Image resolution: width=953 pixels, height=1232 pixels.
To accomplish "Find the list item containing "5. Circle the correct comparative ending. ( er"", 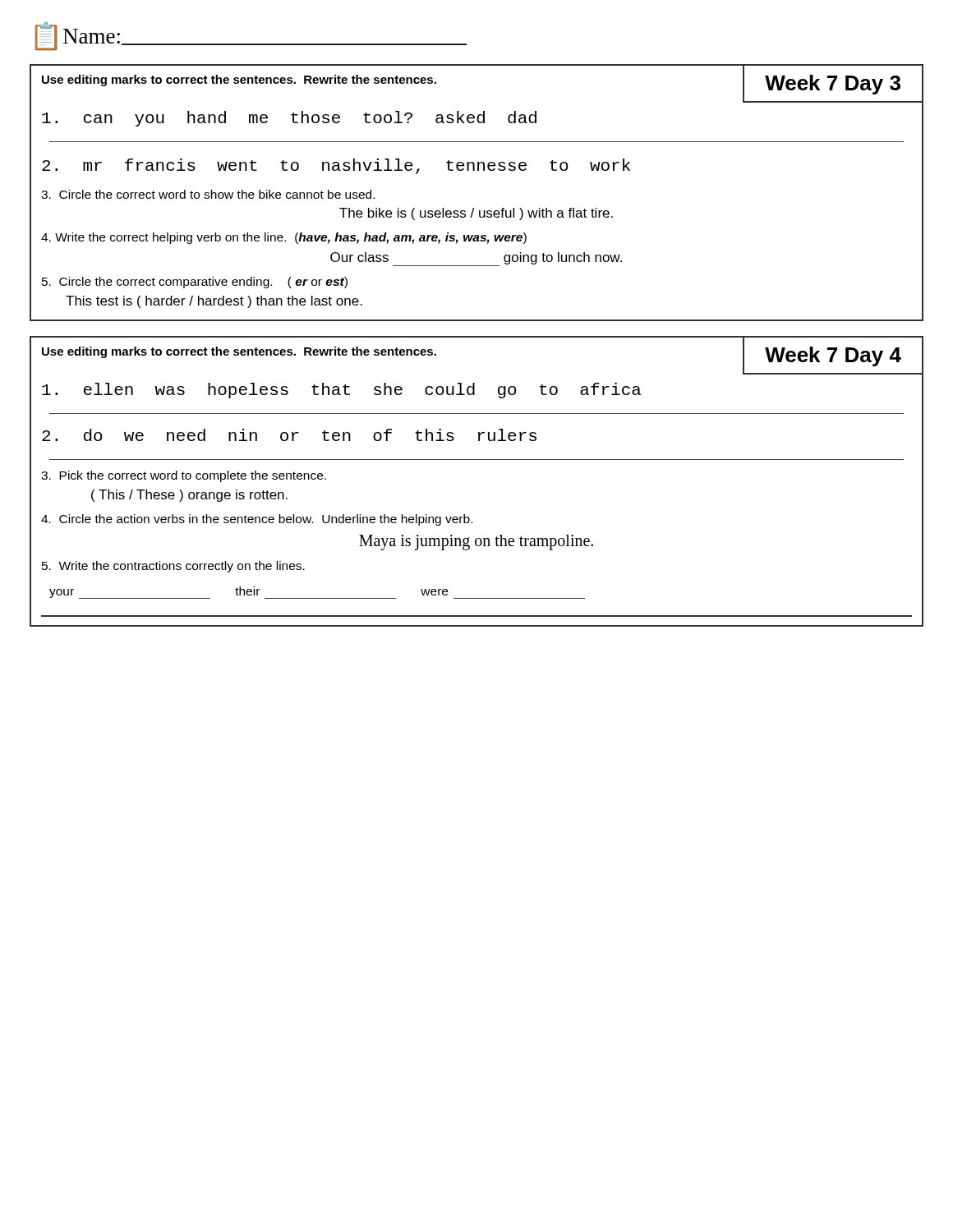I will click(195, 283).
